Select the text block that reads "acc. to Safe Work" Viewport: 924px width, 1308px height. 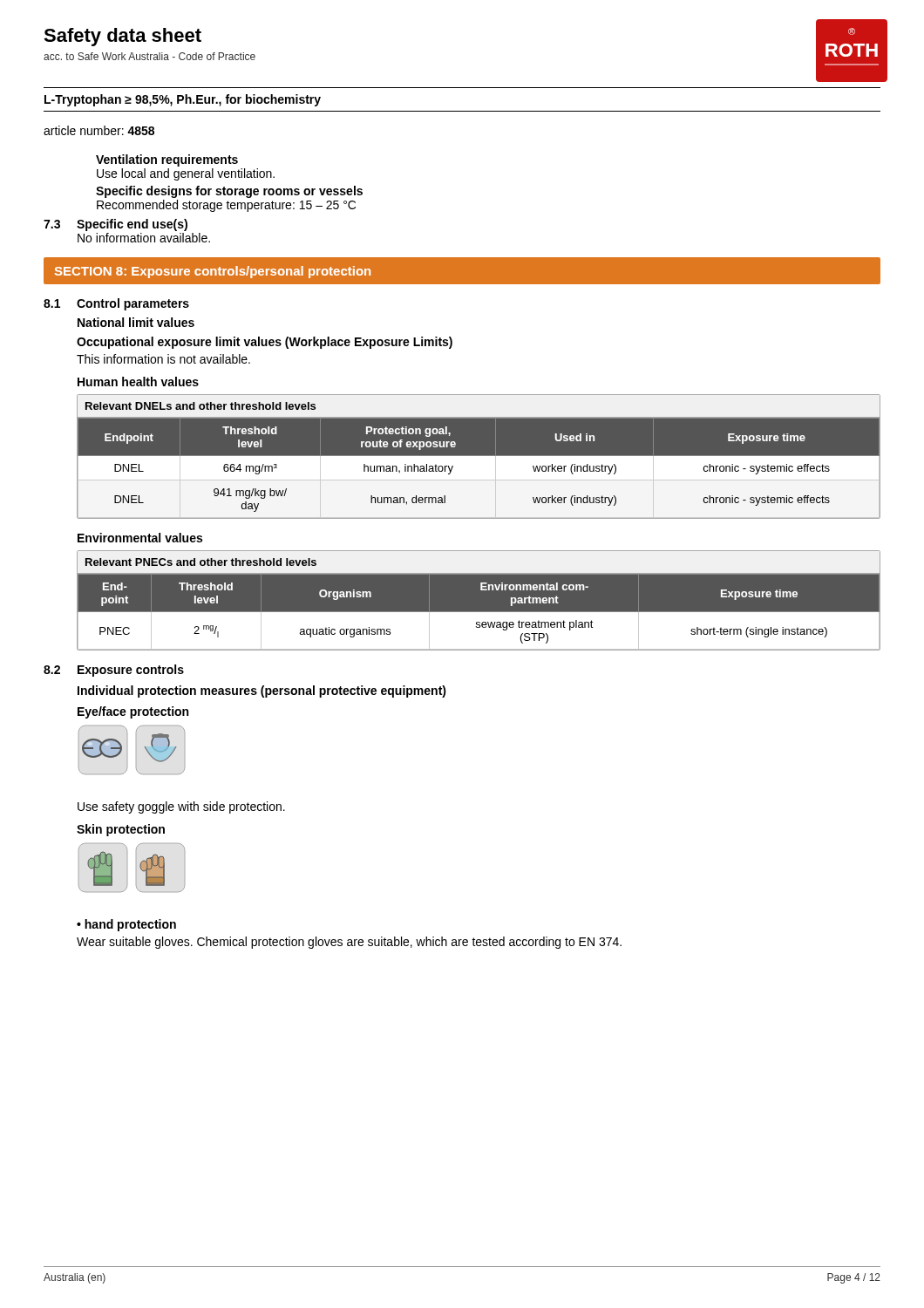(x=150, y=57)
